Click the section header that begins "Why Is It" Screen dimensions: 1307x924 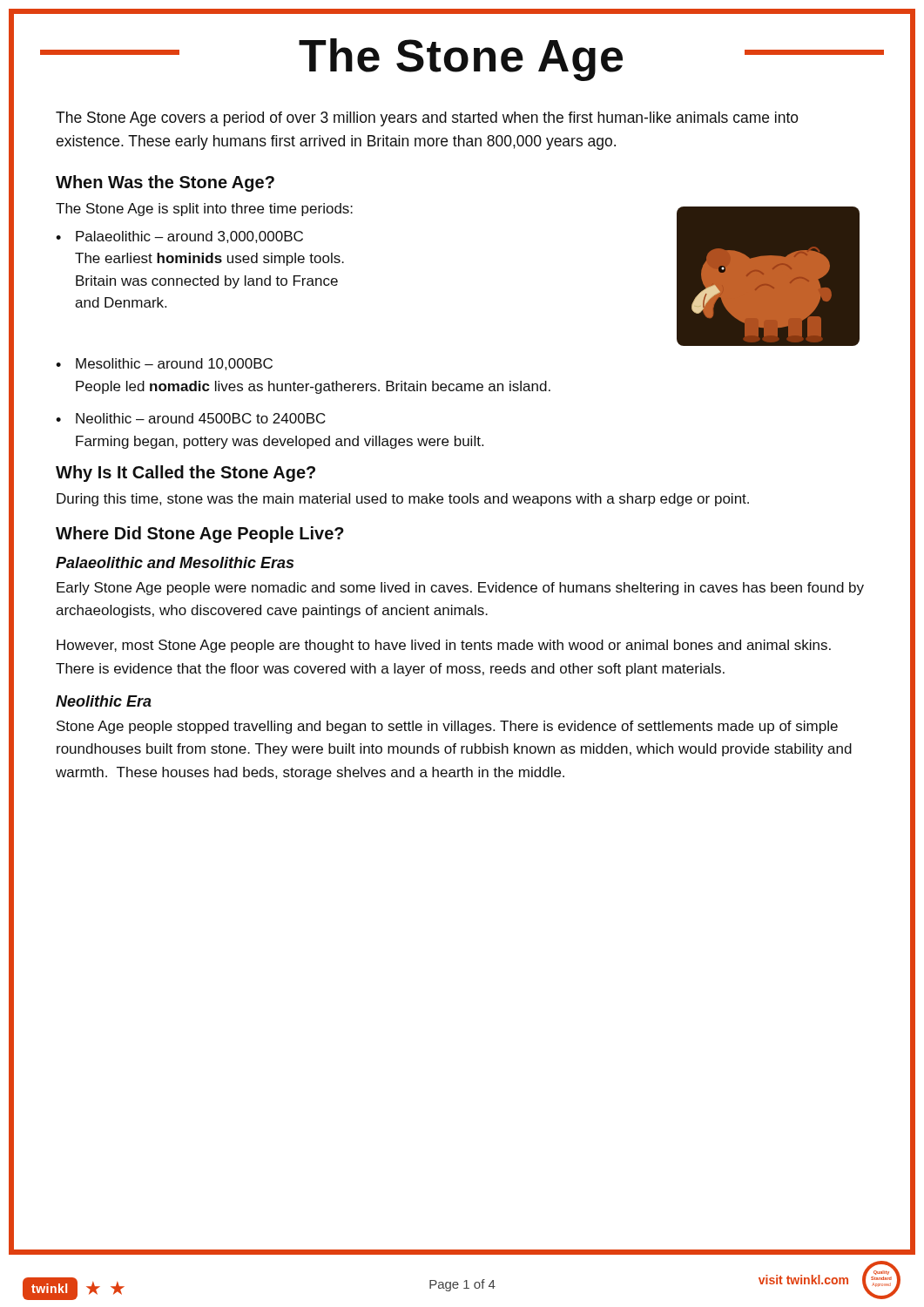pos(186,472)
